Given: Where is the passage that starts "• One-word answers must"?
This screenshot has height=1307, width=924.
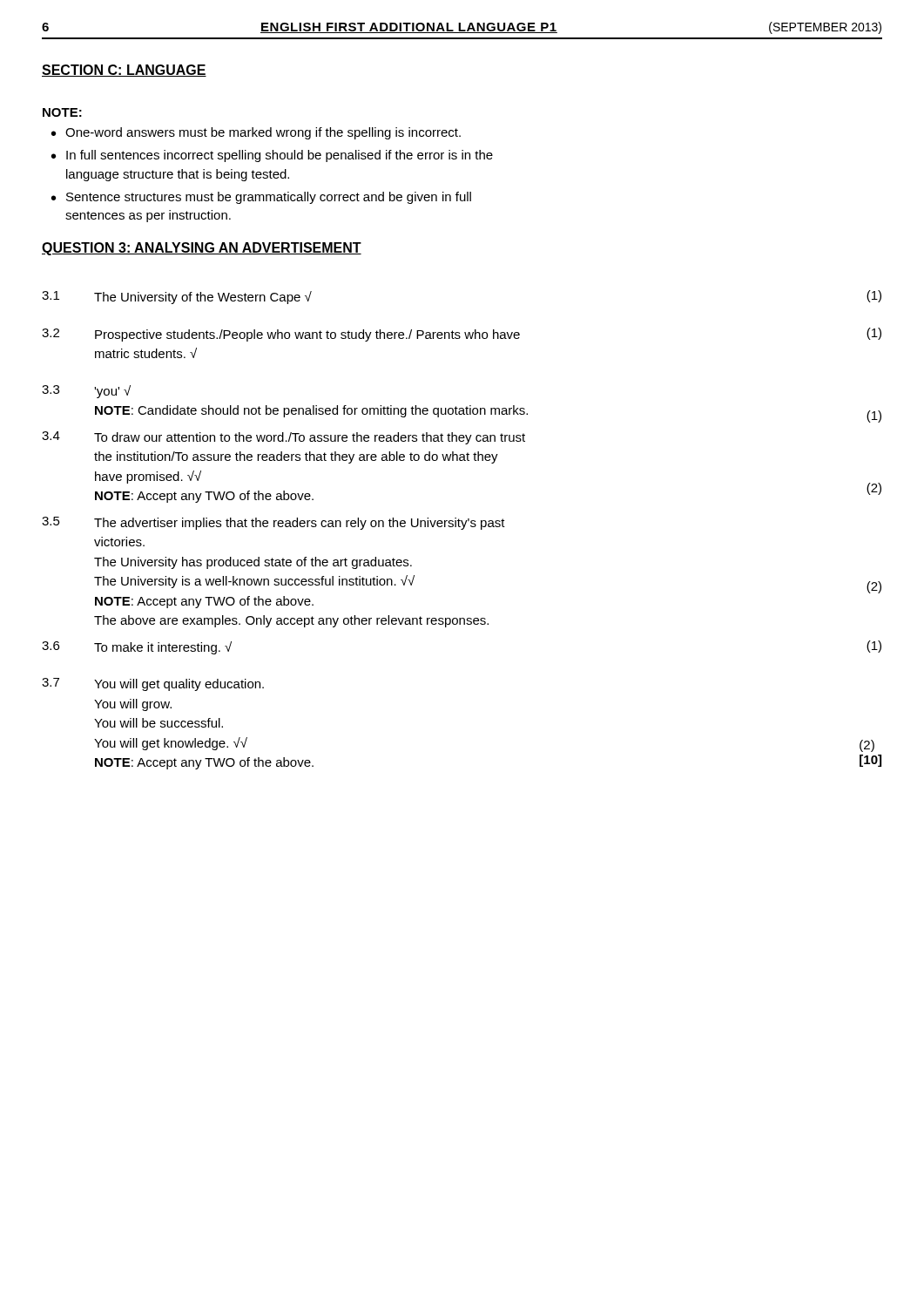Looking at the screenshot, I should (256, 132).
